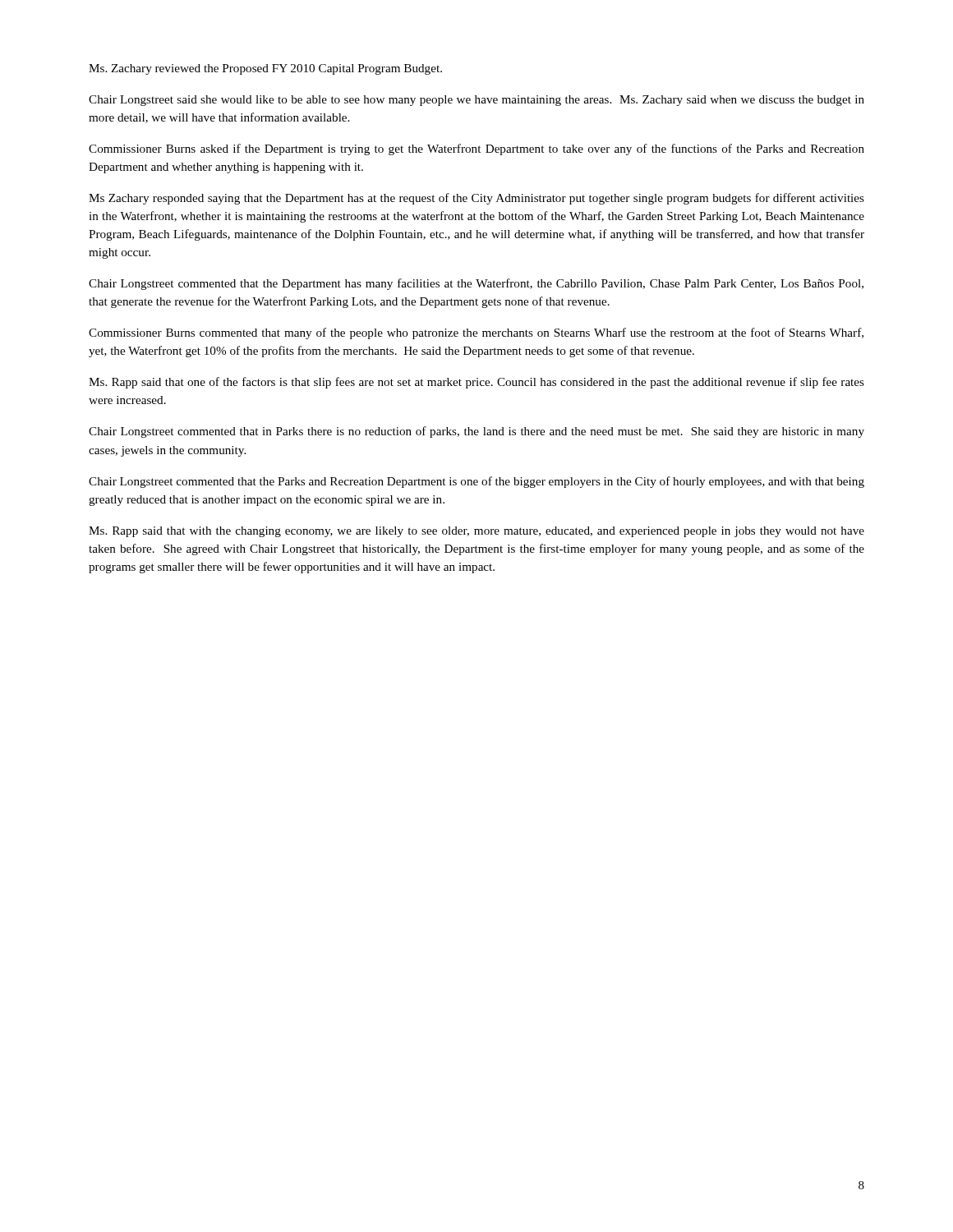Image resolution: width=953 pixels, height=1232 pixels.
Task: Select the text block that reads "Ms. Rapp said that with the changing"
Action: pyautogui.click(x=476, y=548)
